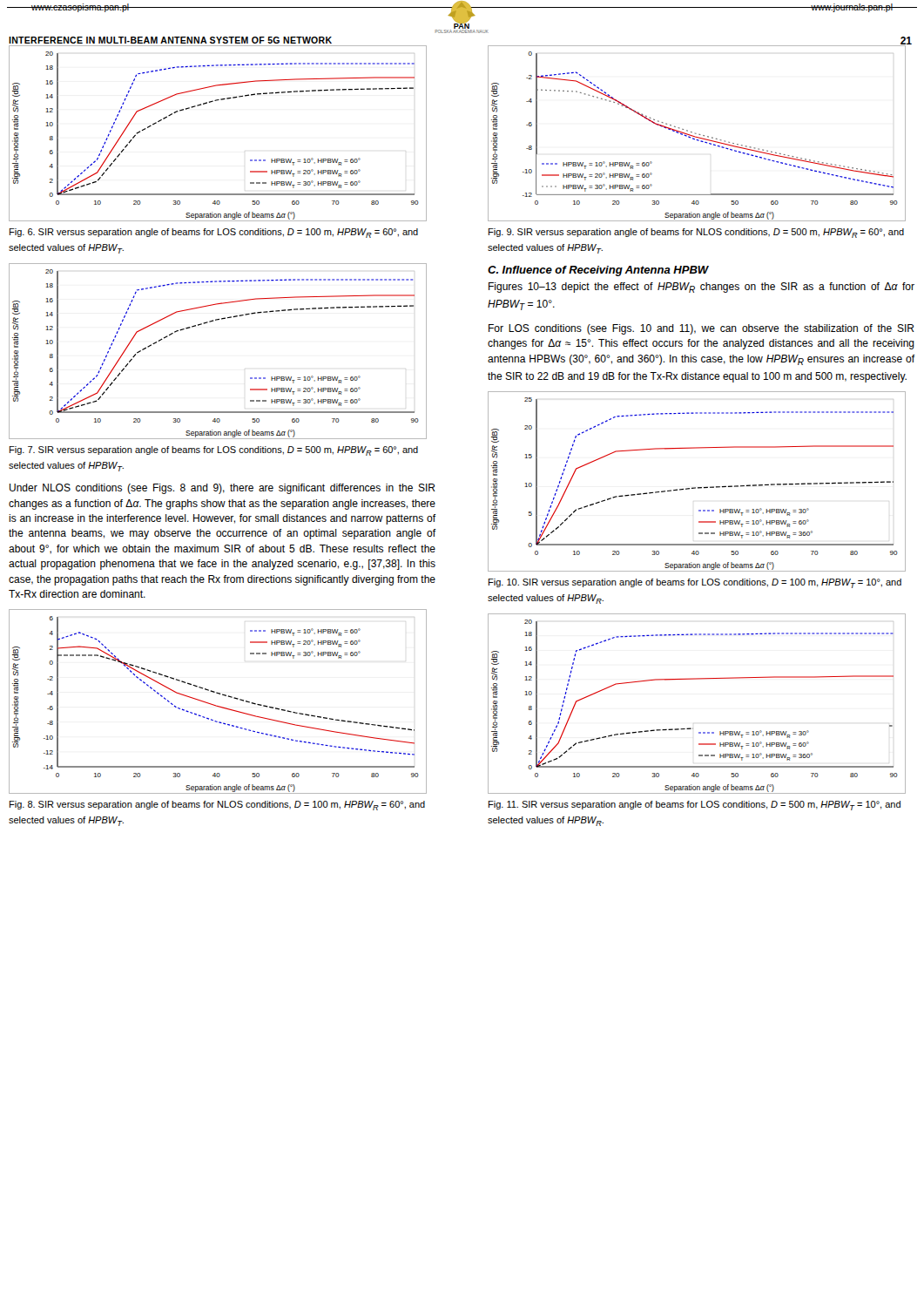Select the region starting "Fig. 10. SIR versus separation"

pos(695,591)
